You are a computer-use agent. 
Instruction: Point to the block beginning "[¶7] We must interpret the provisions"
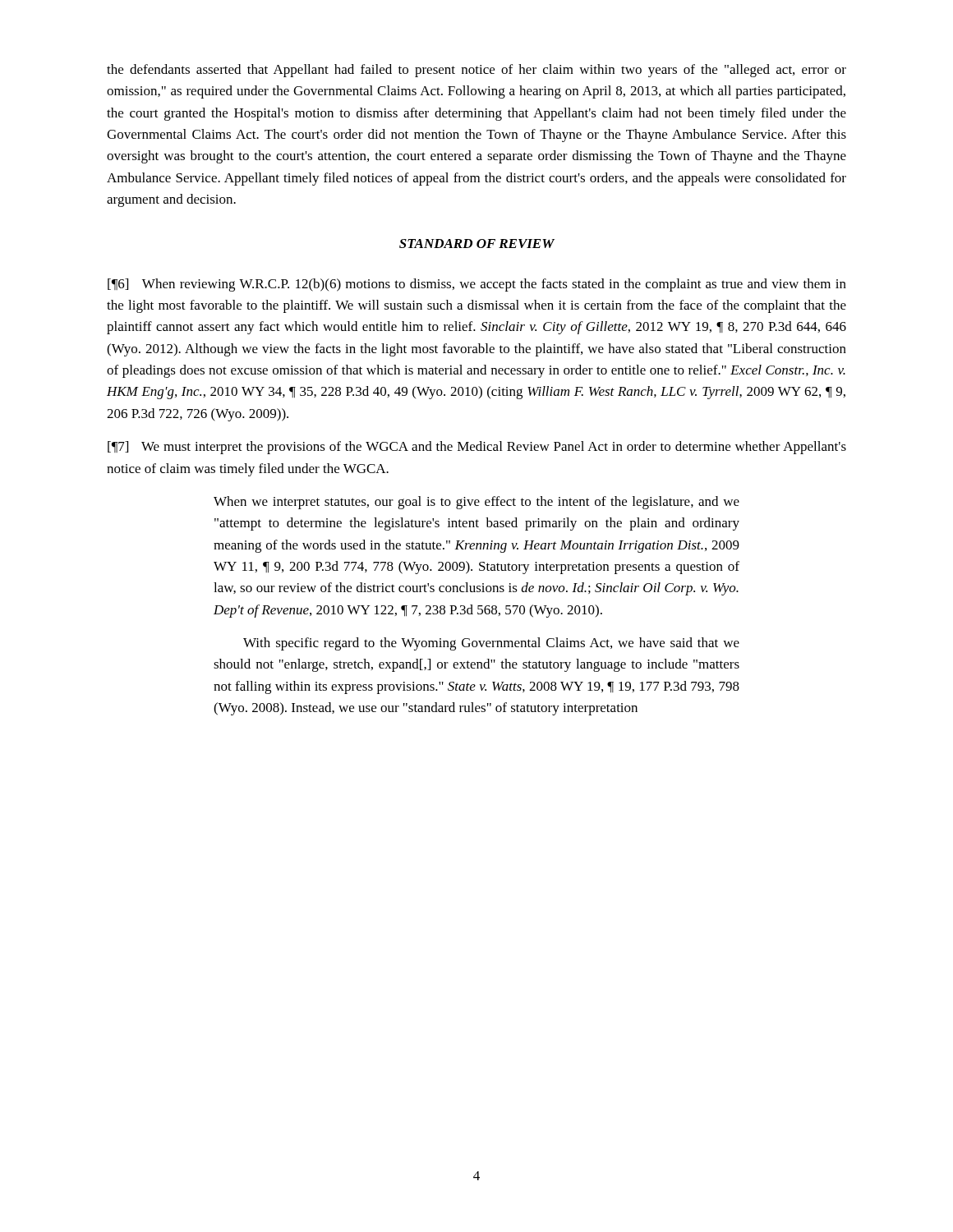point(476,457)
